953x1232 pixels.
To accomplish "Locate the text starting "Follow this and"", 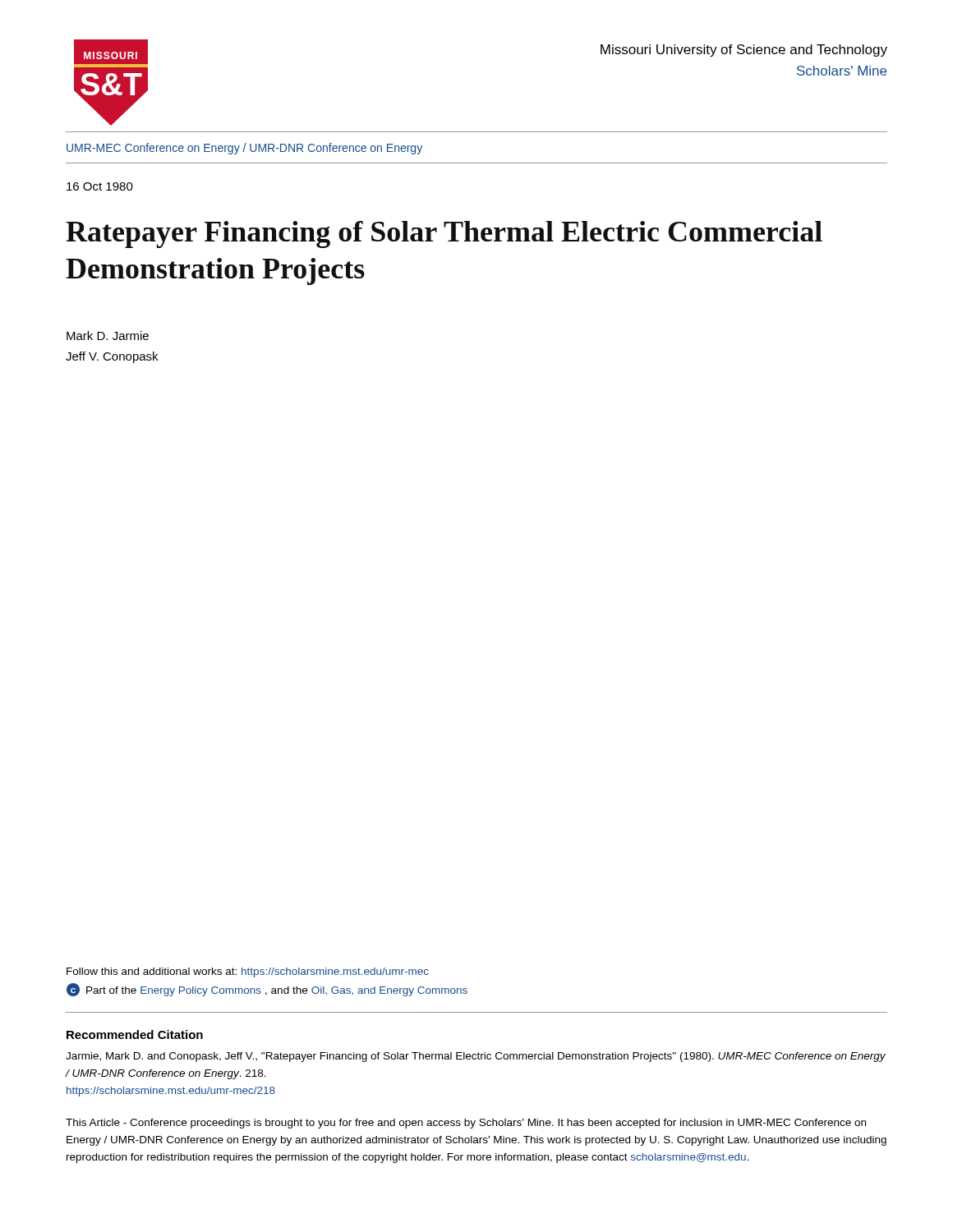I will 247,972.
